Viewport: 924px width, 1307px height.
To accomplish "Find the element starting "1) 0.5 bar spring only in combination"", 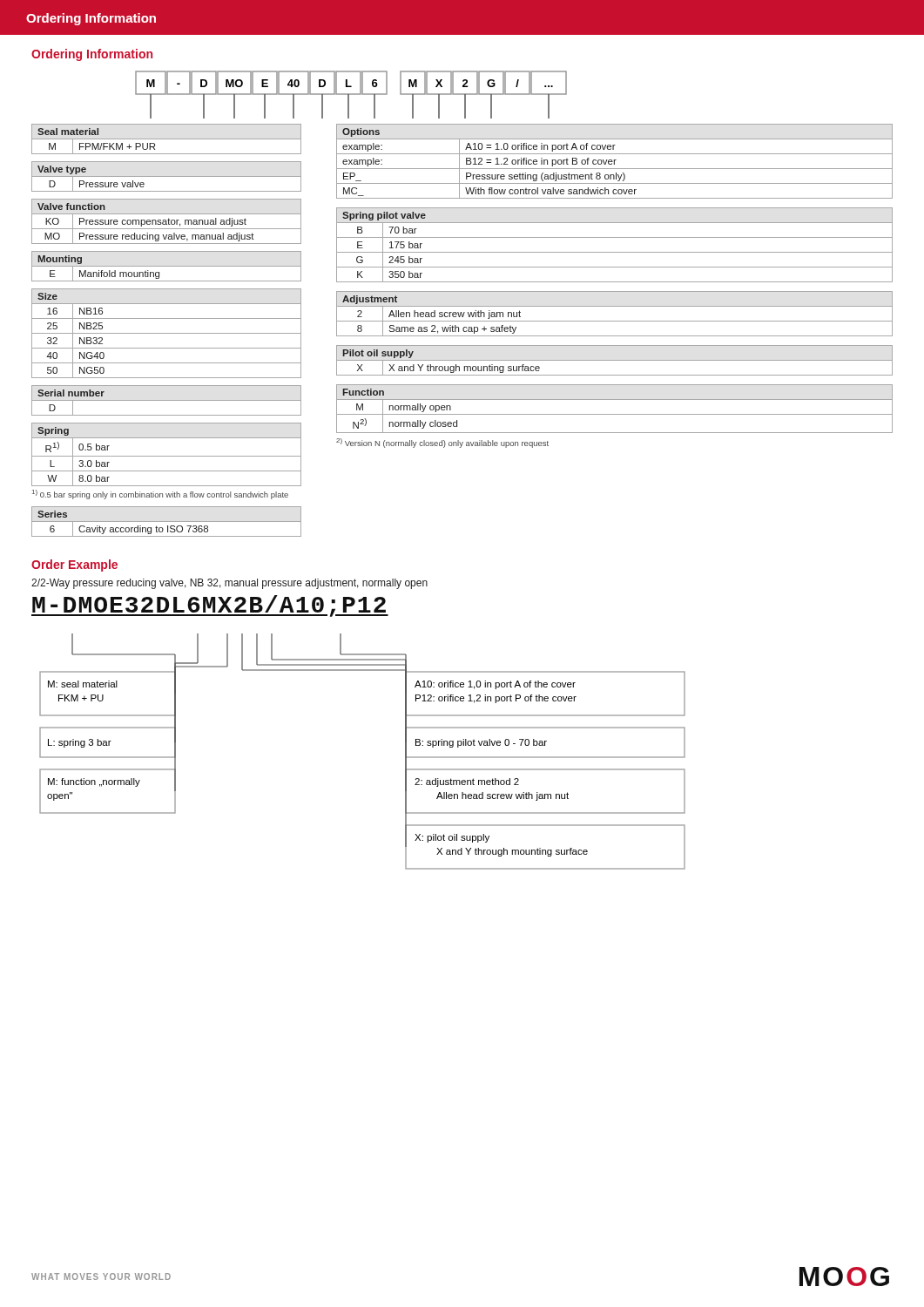I will (160, 494).
